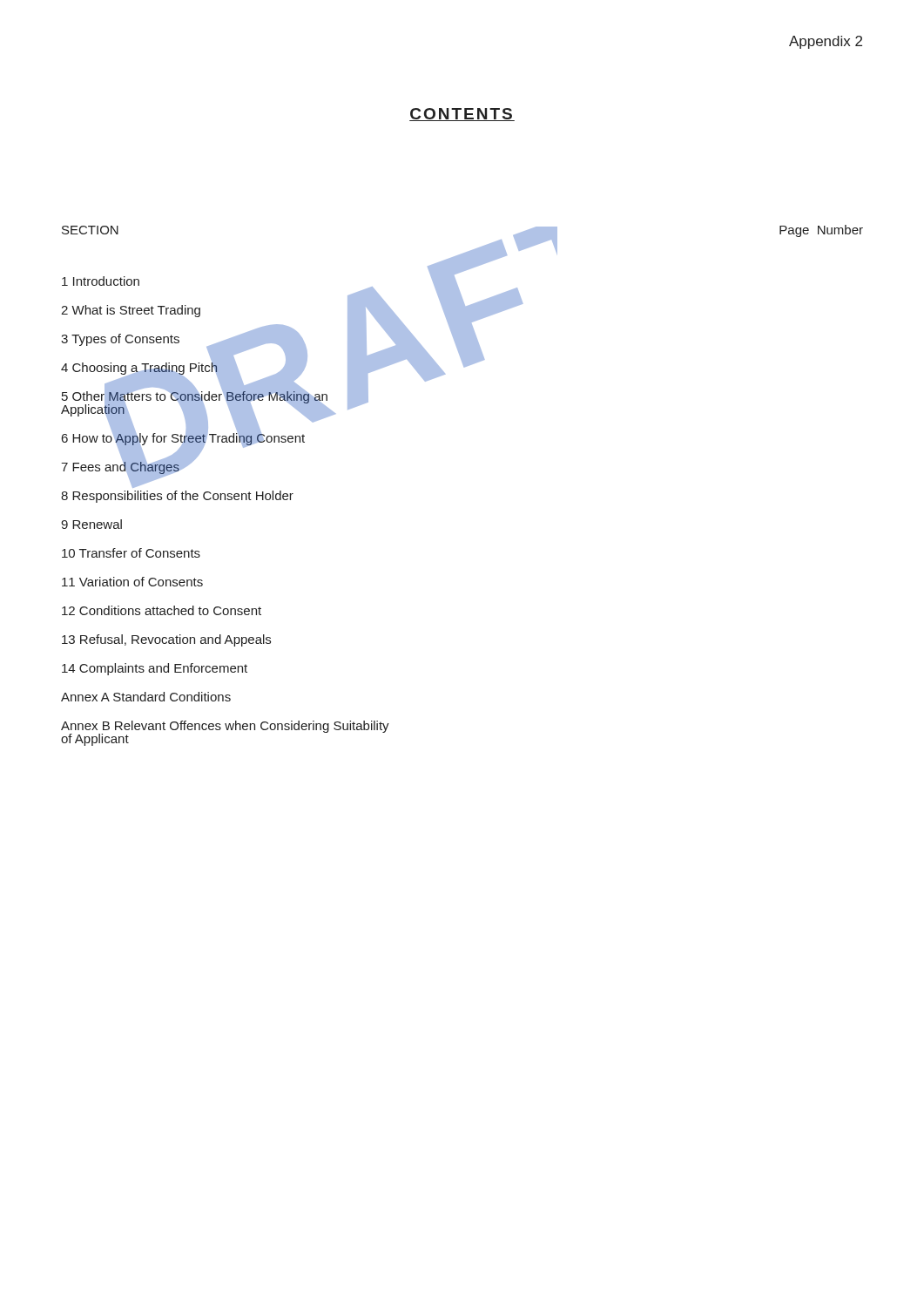Navigate to the region starting "2 What is Street"
This screenshot has width=924, height=1307.
131,310
